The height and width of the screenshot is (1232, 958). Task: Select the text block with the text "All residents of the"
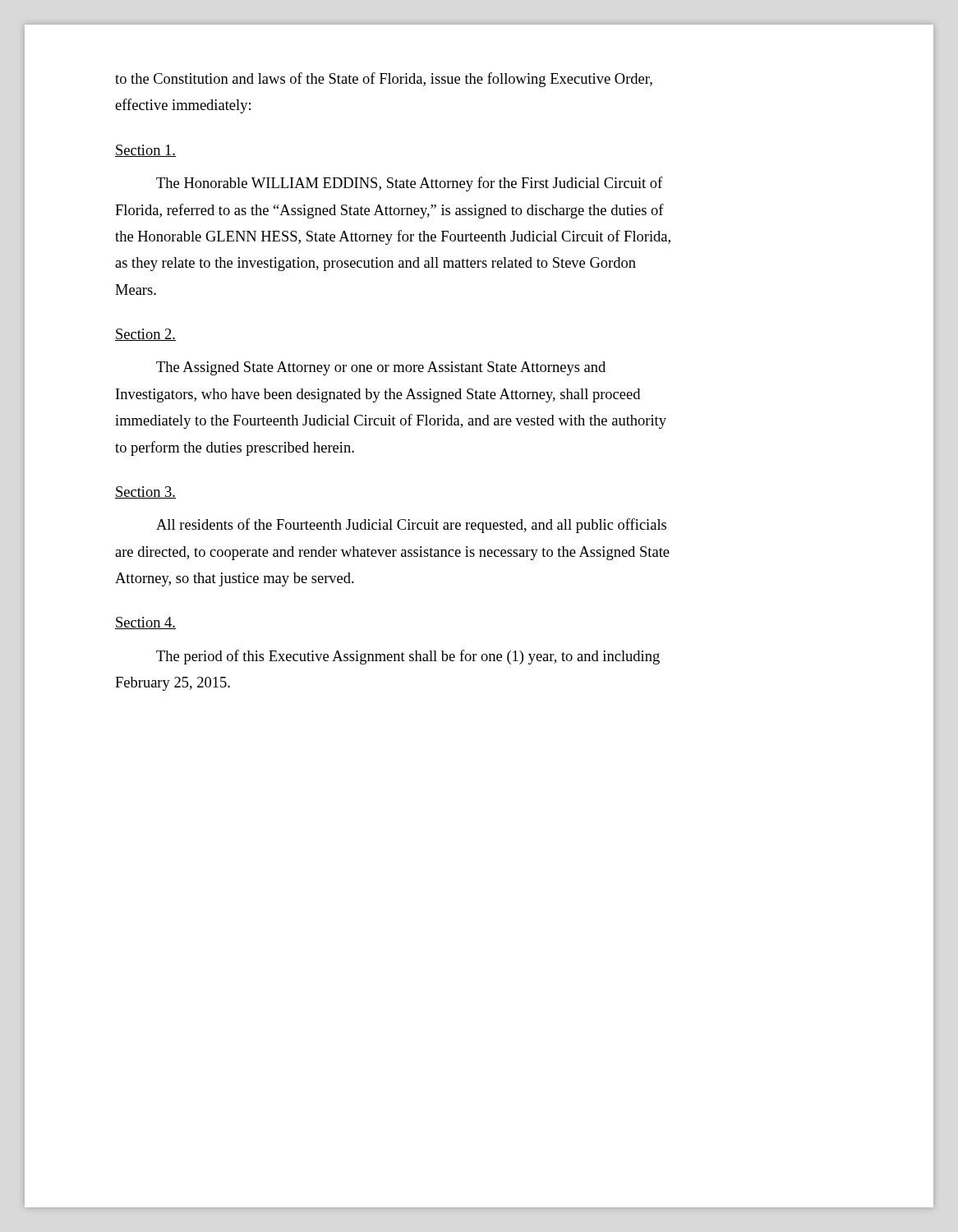coord(479,552)
